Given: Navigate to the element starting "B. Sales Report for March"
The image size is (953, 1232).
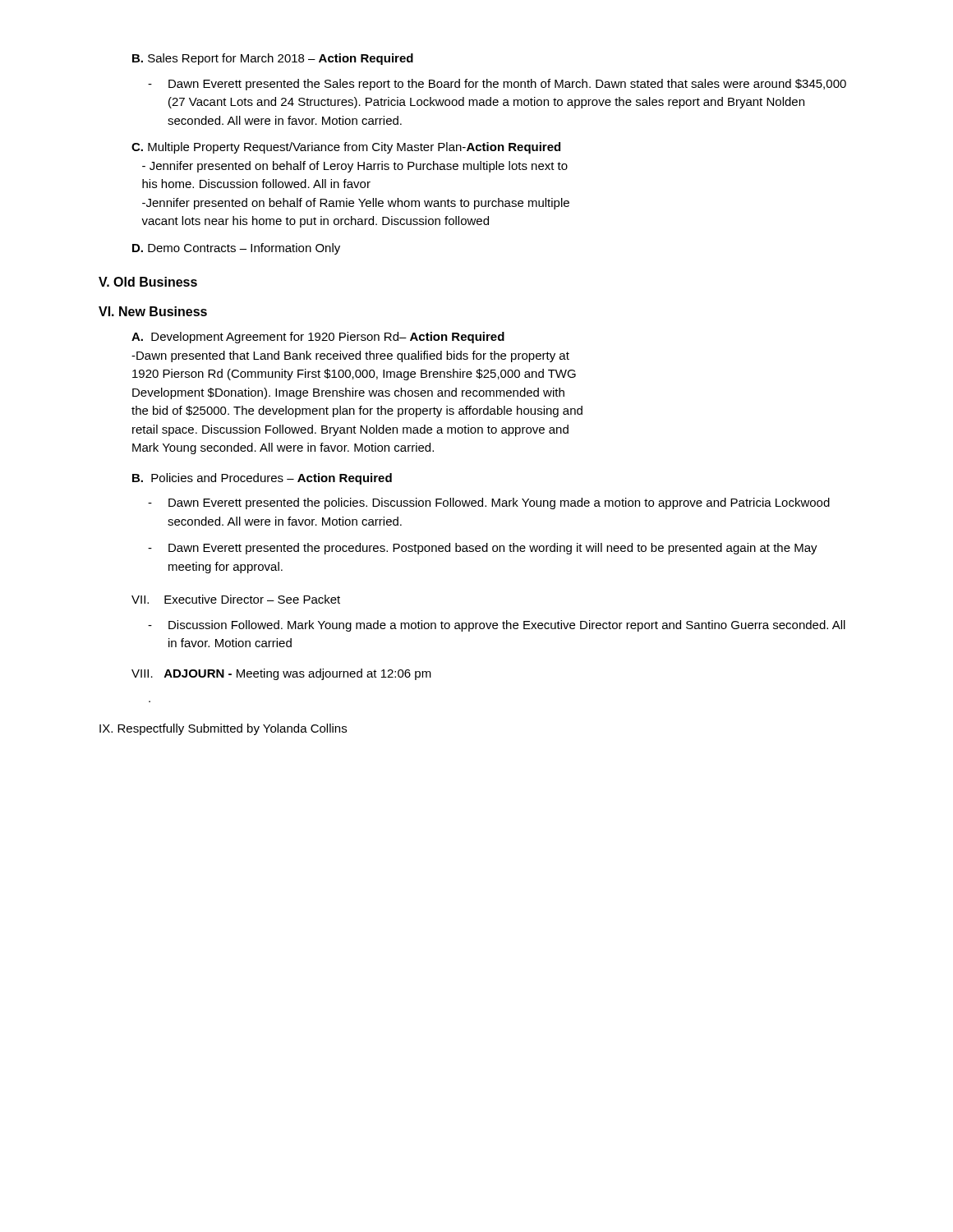Looking at the screenshot, I should (273, 58).
